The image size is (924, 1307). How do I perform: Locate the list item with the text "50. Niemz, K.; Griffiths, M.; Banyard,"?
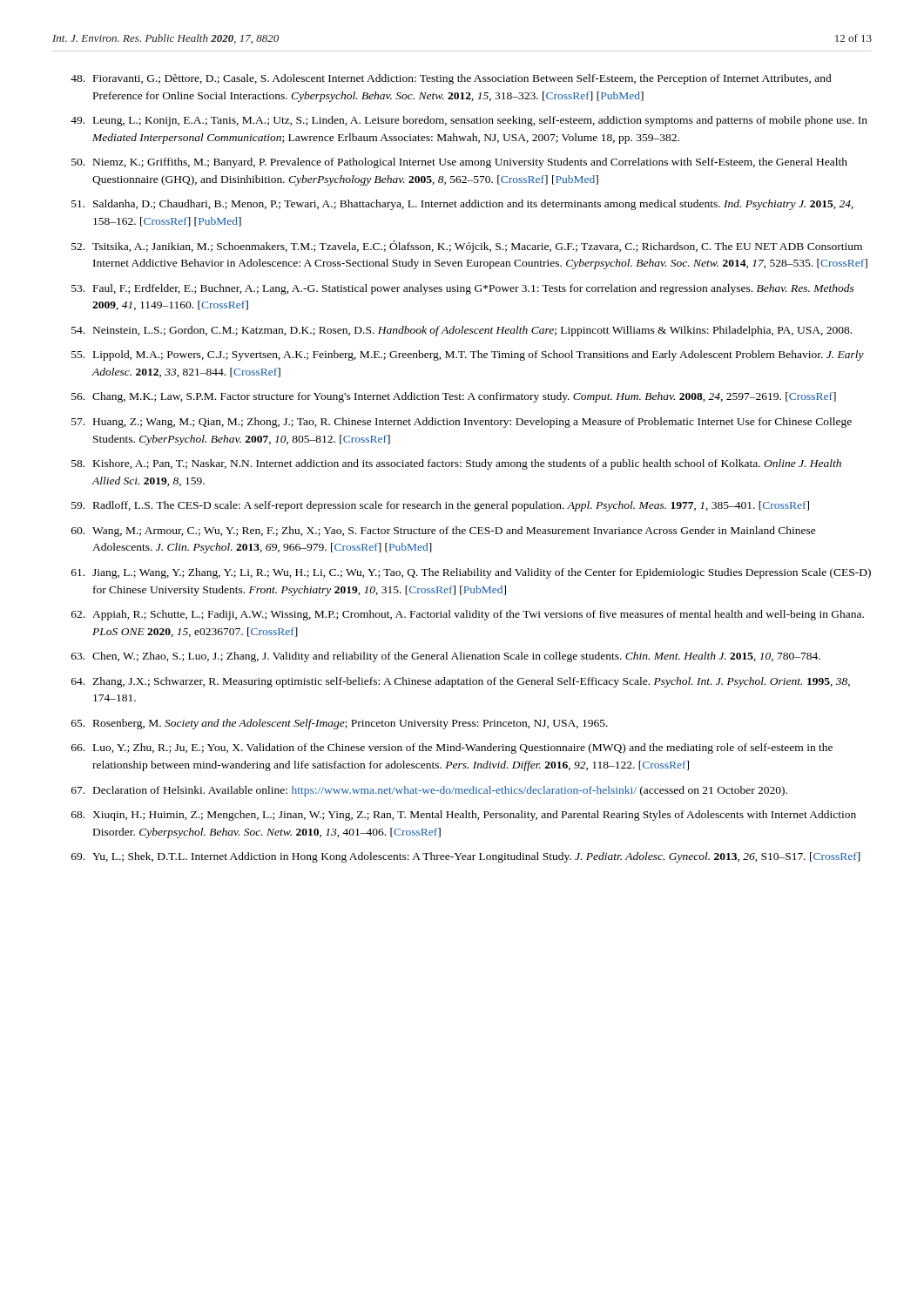[462, 171]
